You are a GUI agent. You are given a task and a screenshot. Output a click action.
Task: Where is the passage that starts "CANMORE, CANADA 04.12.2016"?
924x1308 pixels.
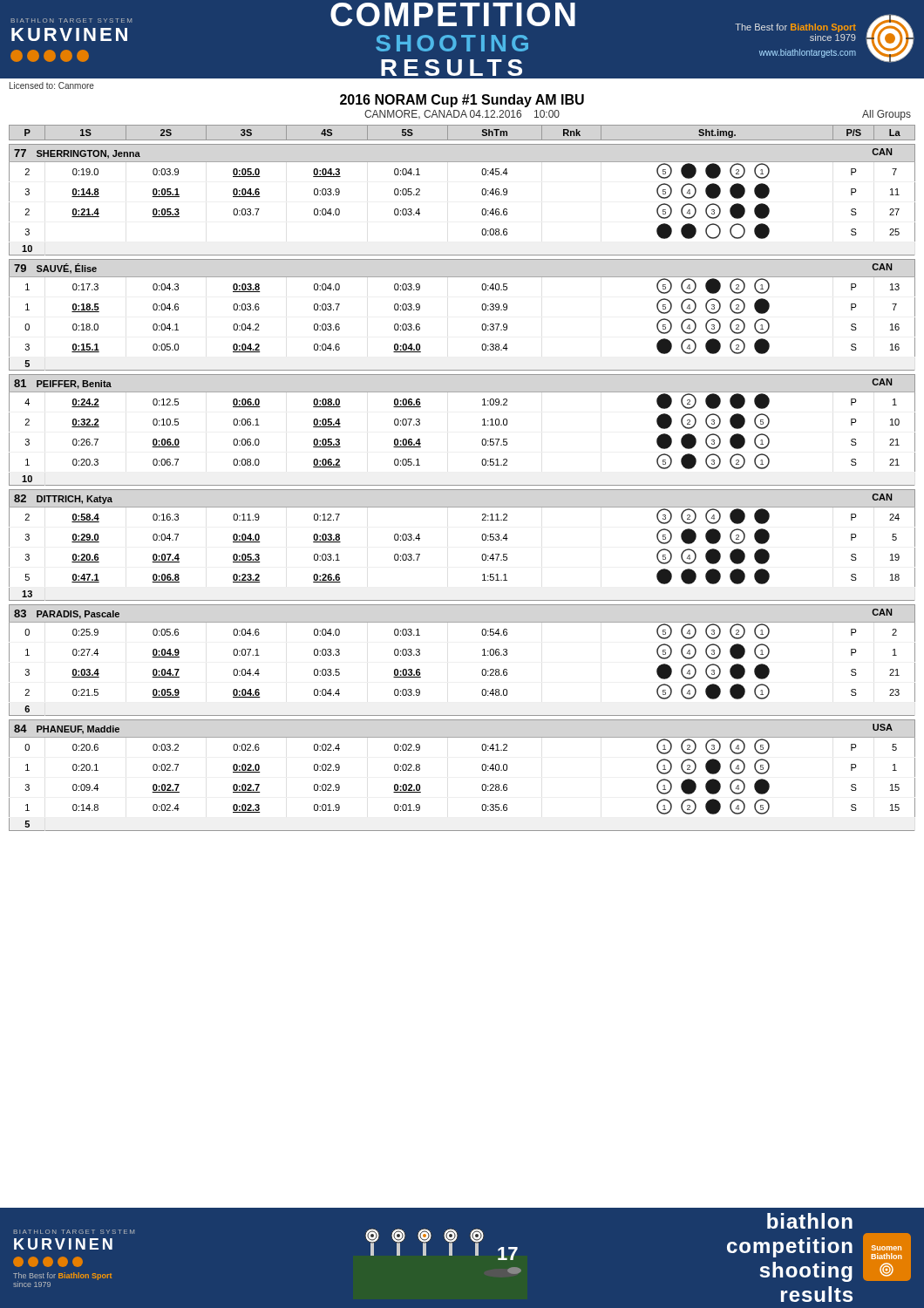click(x=462, y=114)
